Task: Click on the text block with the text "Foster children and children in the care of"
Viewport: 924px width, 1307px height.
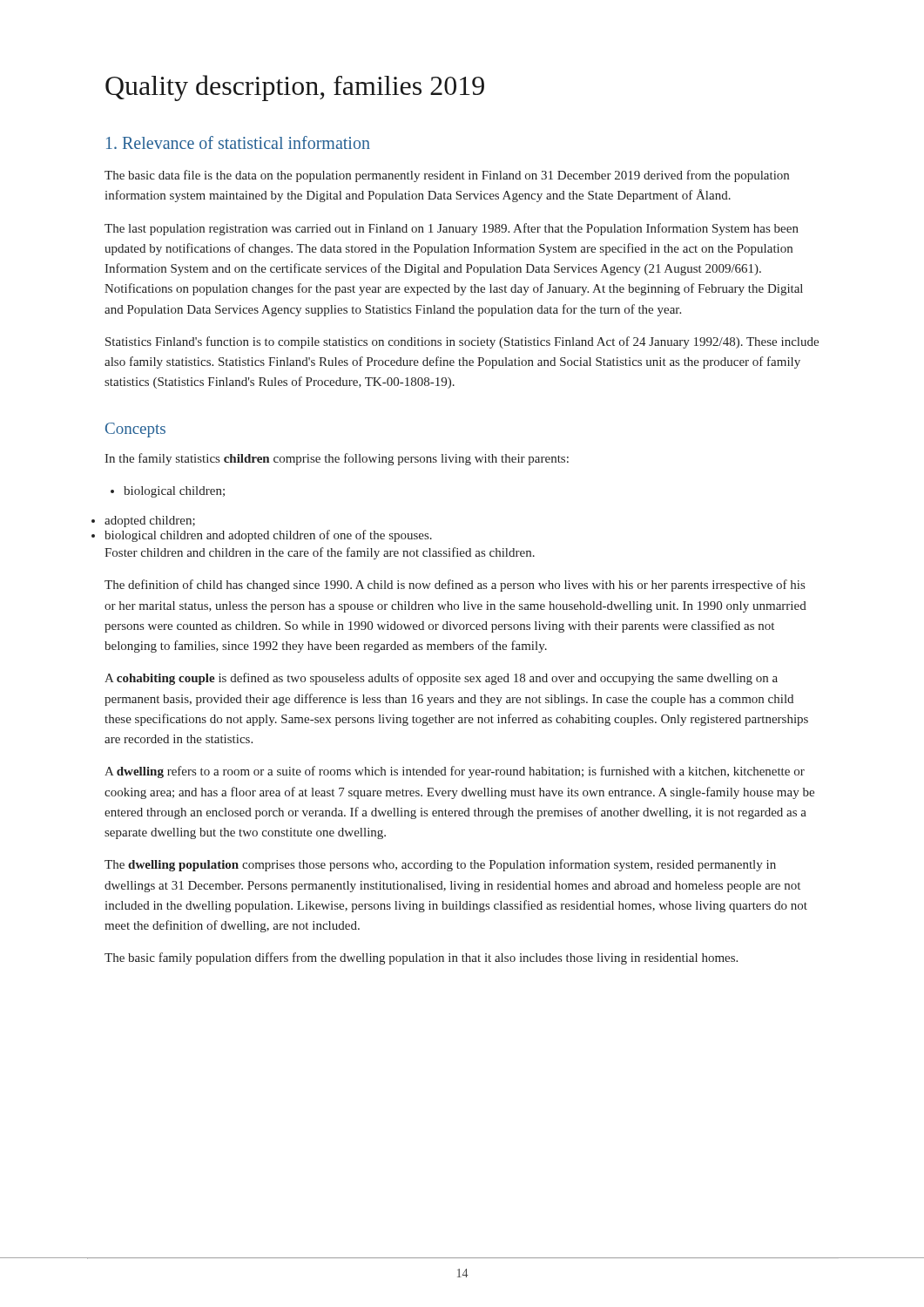Action: click(x=462, y=553)
